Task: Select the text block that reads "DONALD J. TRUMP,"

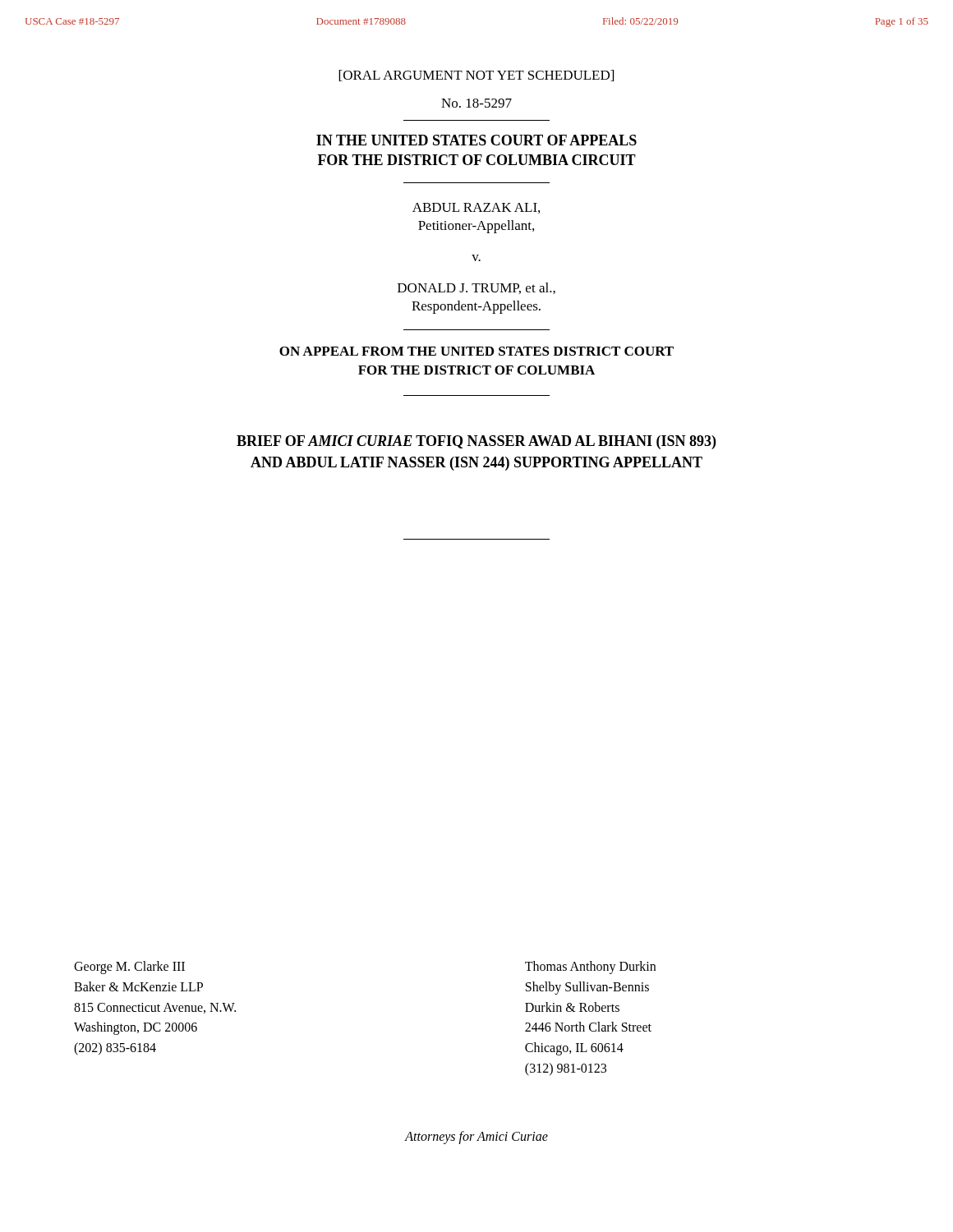Action: [476, 288]
